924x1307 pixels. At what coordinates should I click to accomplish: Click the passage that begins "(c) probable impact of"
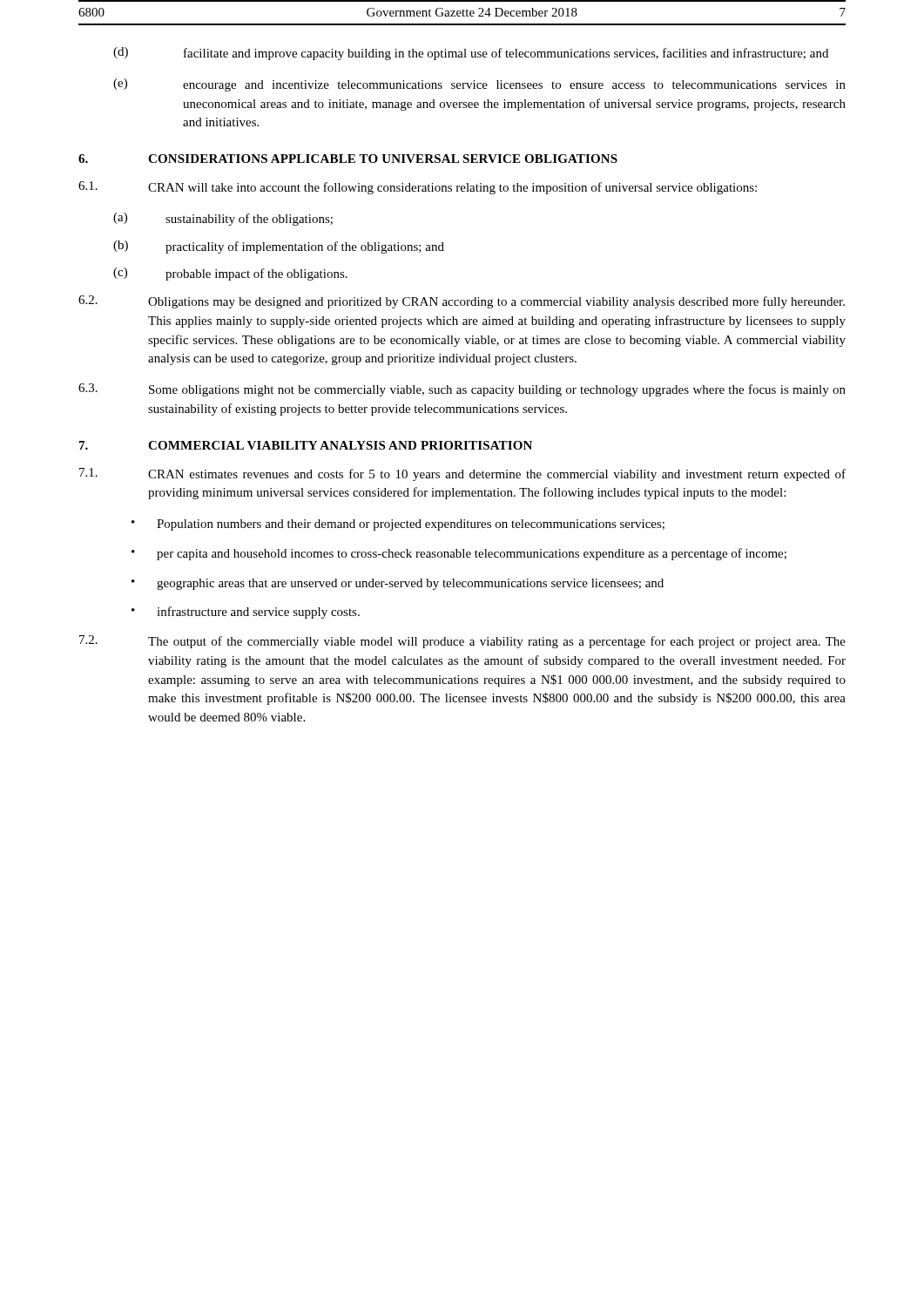pos(230,274)
